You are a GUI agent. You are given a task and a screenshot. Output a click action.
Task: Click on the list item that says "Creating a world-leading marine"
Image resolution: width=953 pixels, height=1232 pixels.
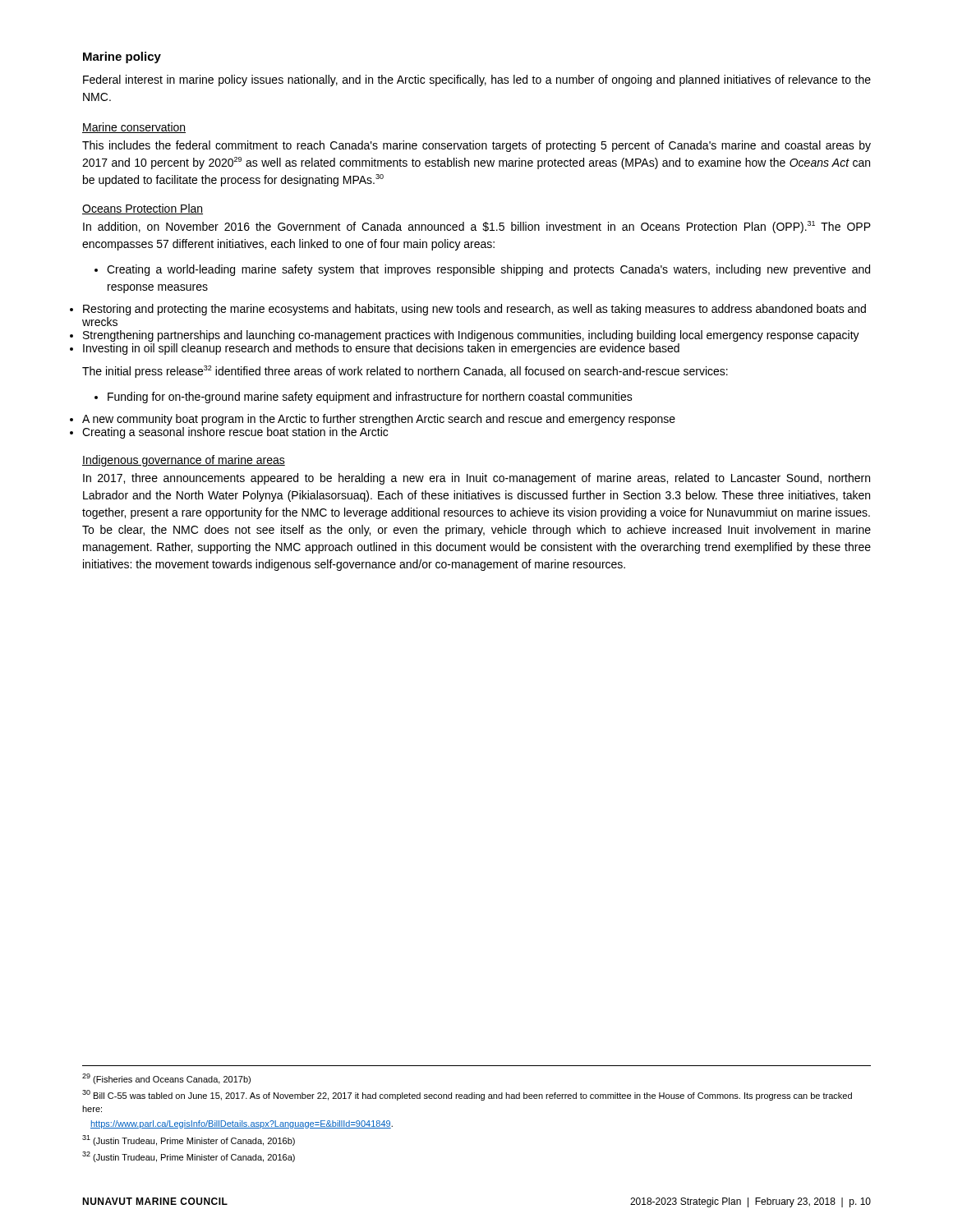(x=476, y=278)
